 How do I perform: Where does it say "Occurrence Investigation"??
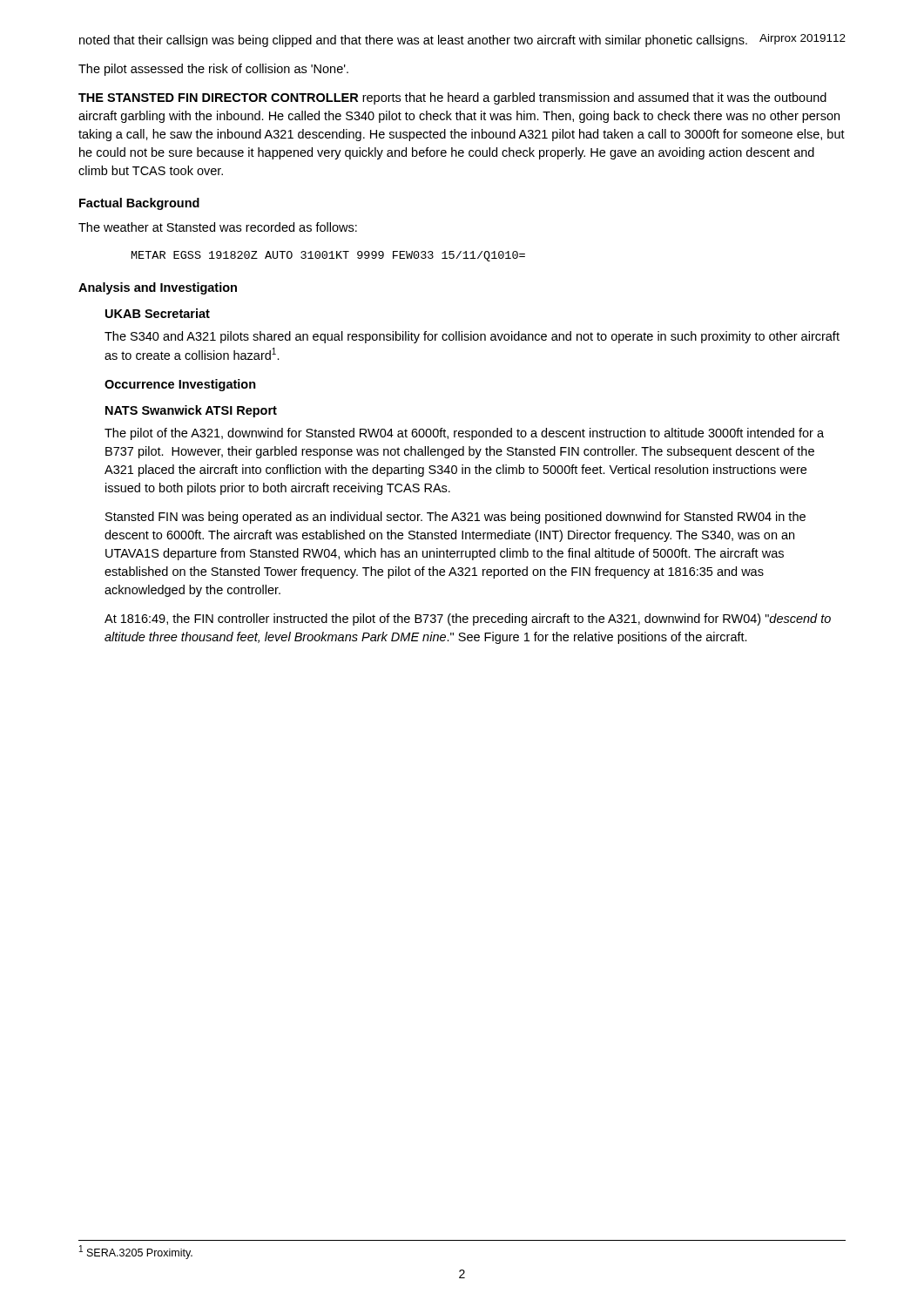[x=180, y=384]
